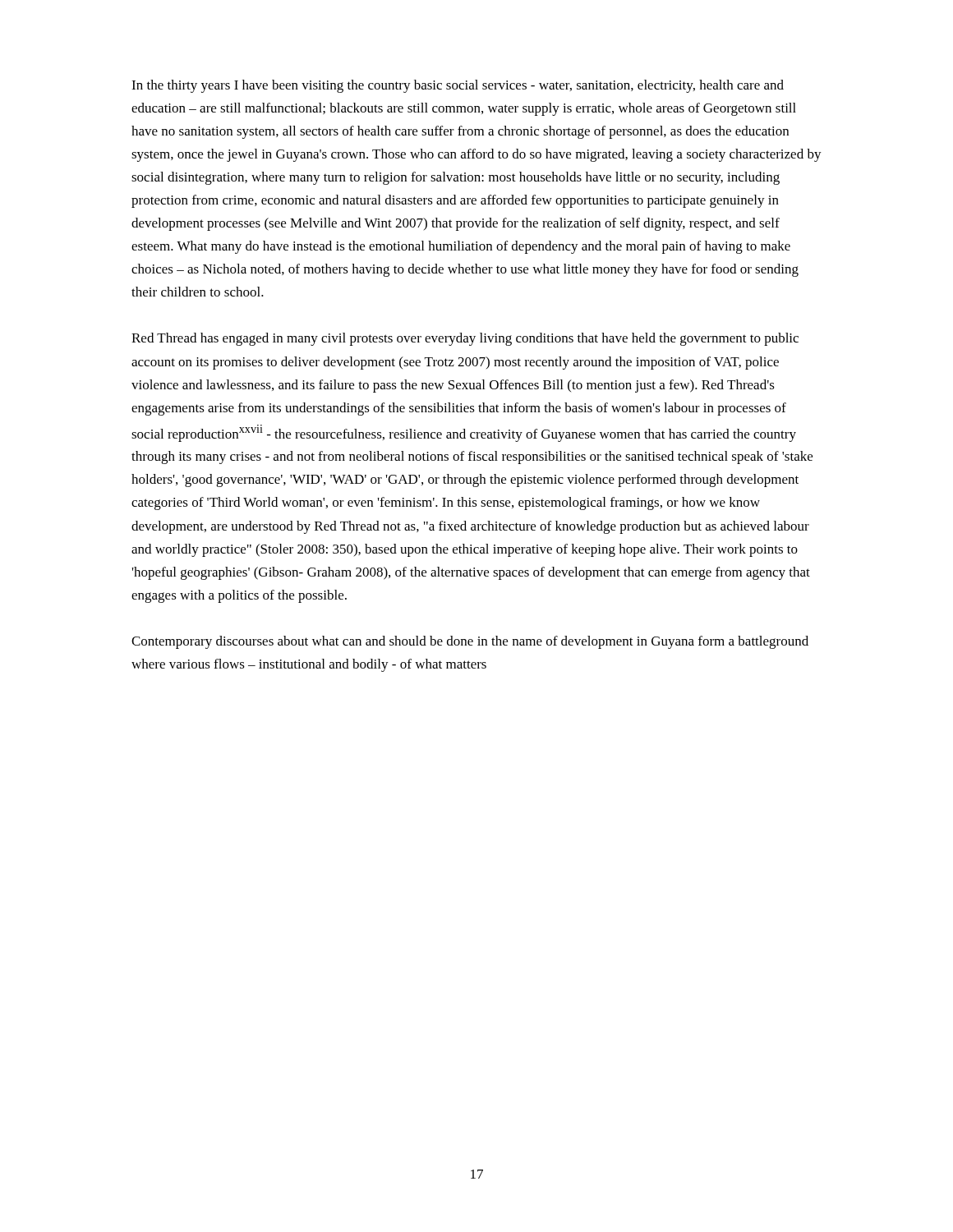This screenshot has width=953, height=1232.
Task: Point to the text starting "In the thirty years I have"
Action: 476,189
